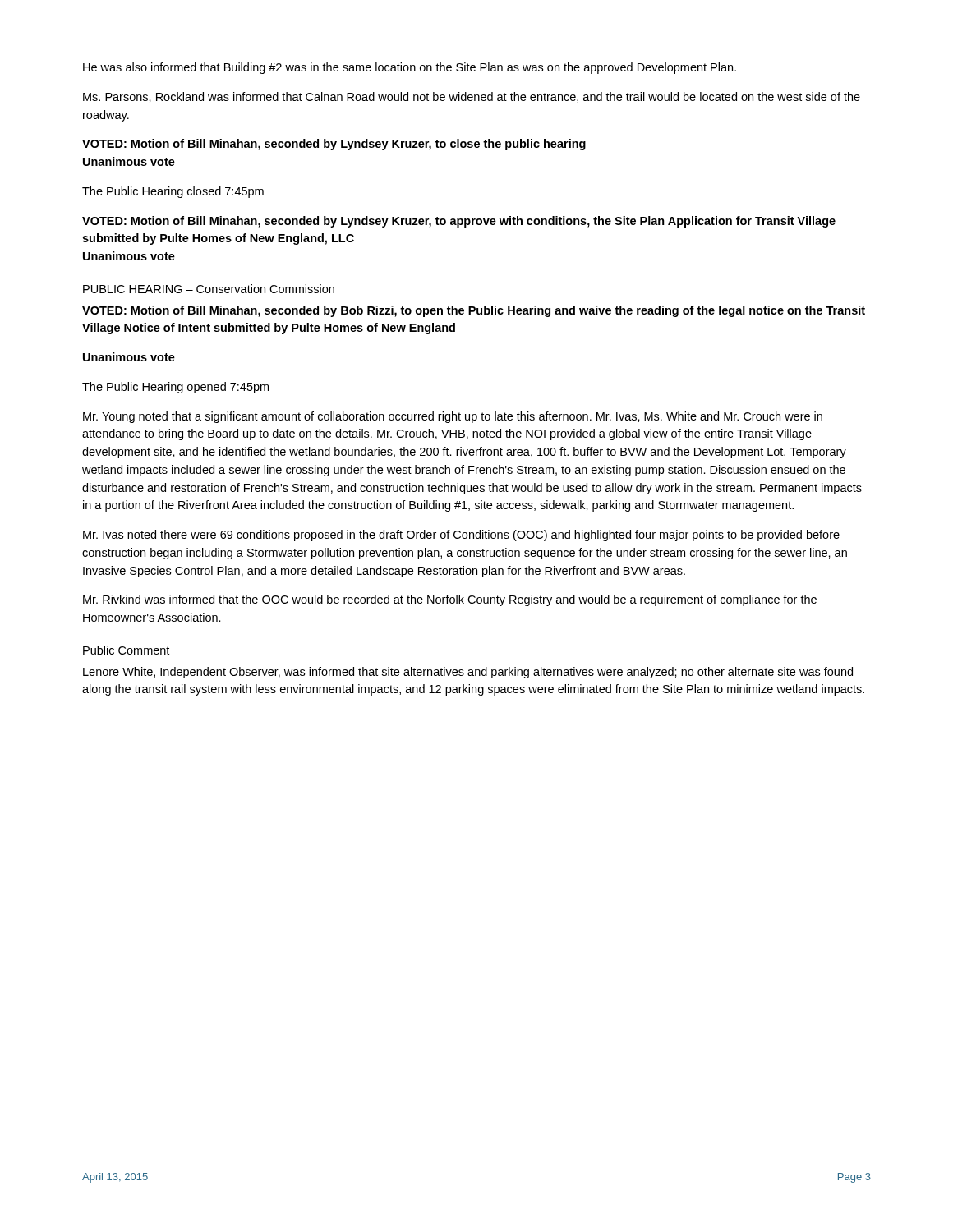The width and height of the screenshot is (953, 1232).
Task: Locate the region starting "PUBLIC HEARING – Conservation Commission"
Action: (209, 289)
